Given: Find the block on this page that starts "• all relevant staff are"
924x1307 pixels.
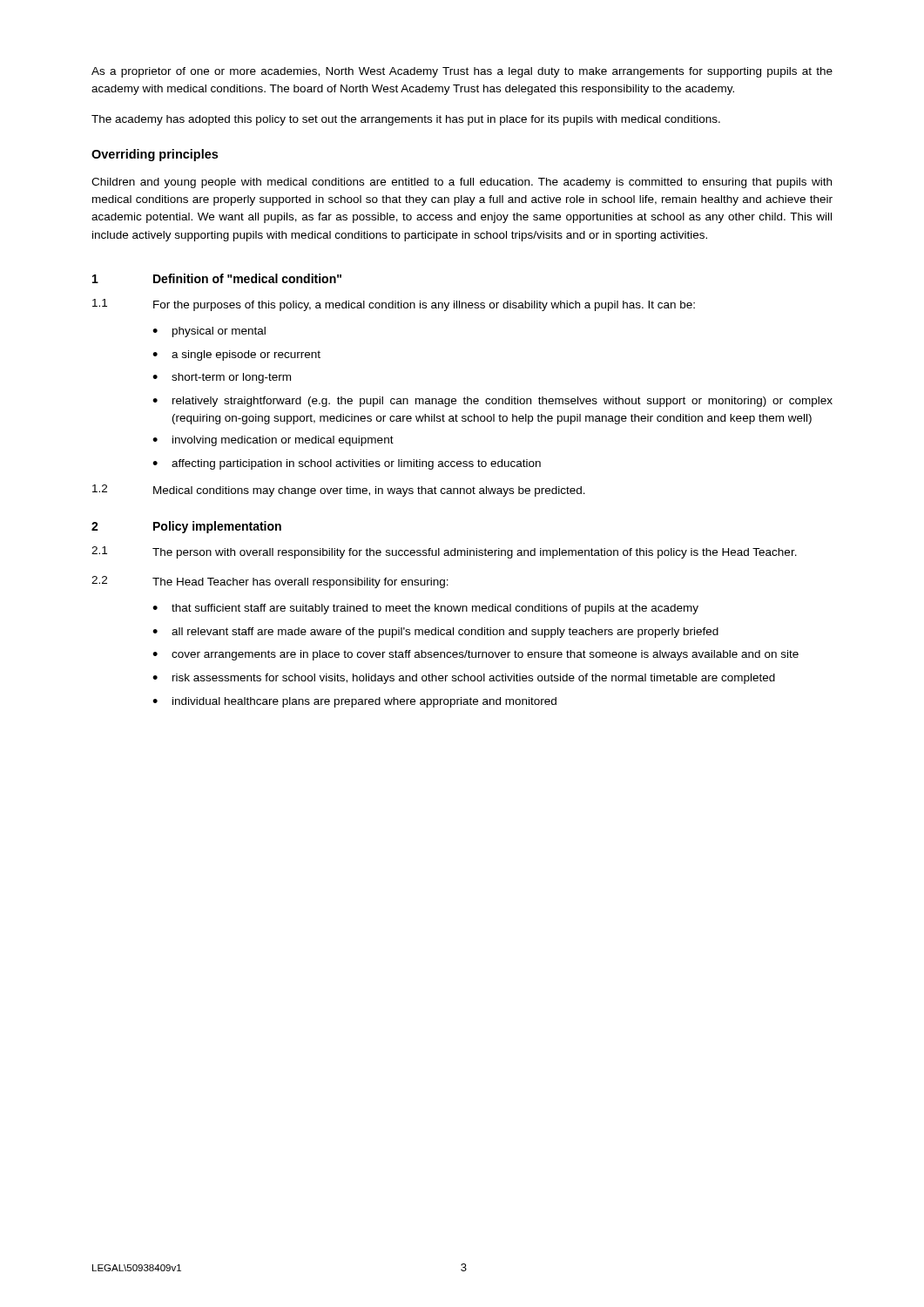Looking at the screenshot, I should tap(492, 632).
